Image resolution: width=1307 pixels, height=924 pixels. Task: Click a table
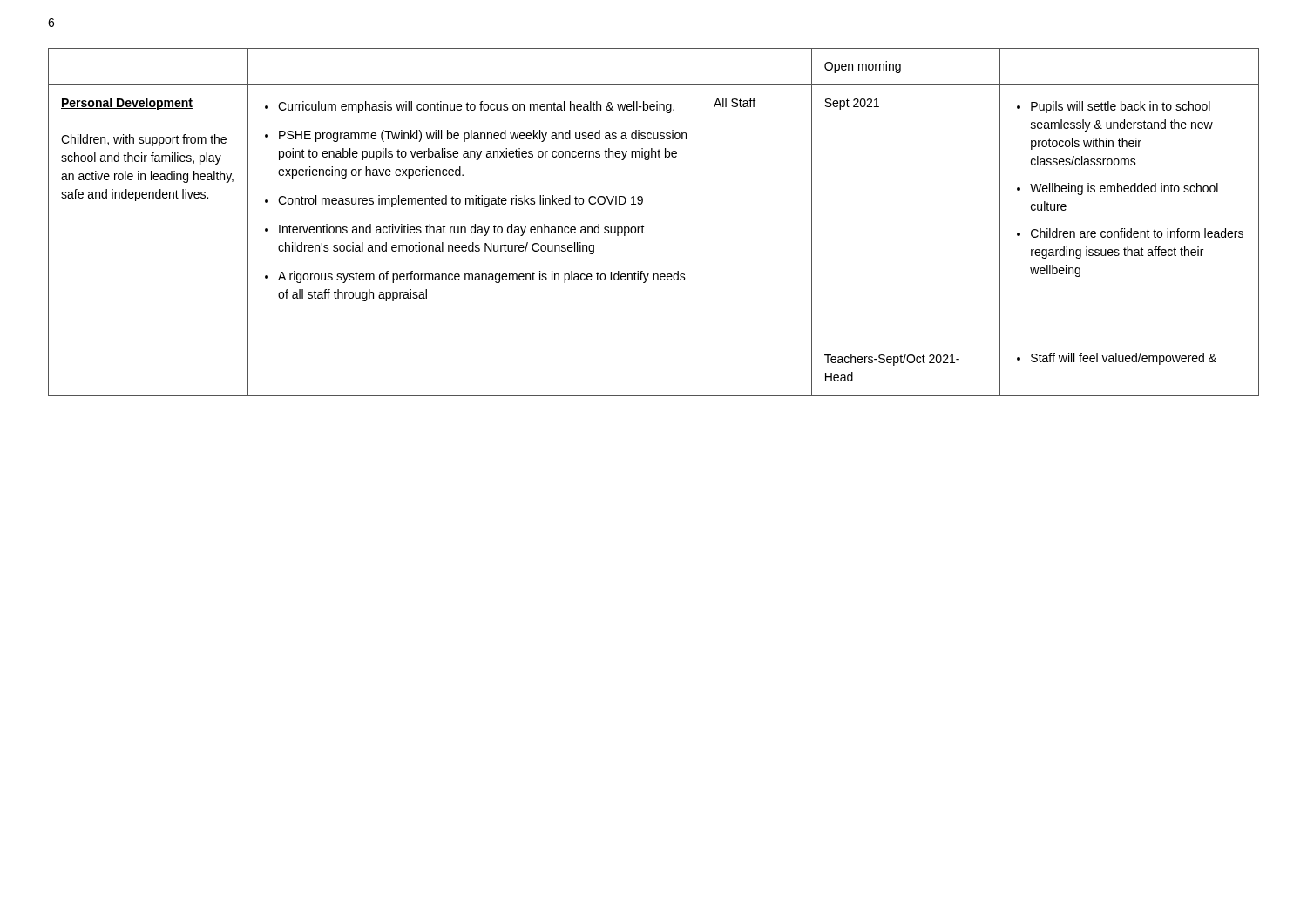[x=654, y=222]
